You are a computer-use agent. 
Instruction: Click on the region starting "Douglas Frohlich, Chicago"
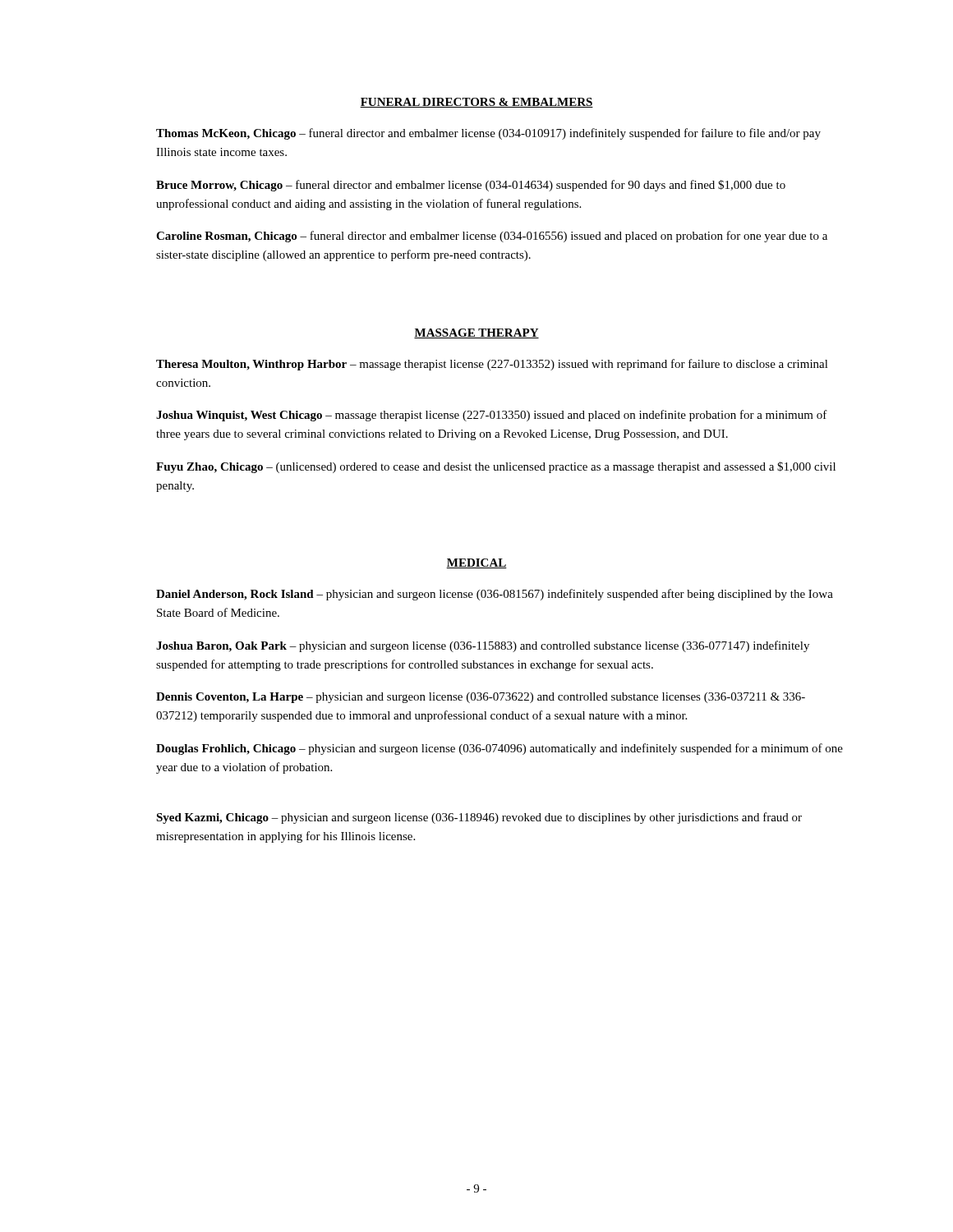pyautogui.click(x=500, y=757)
